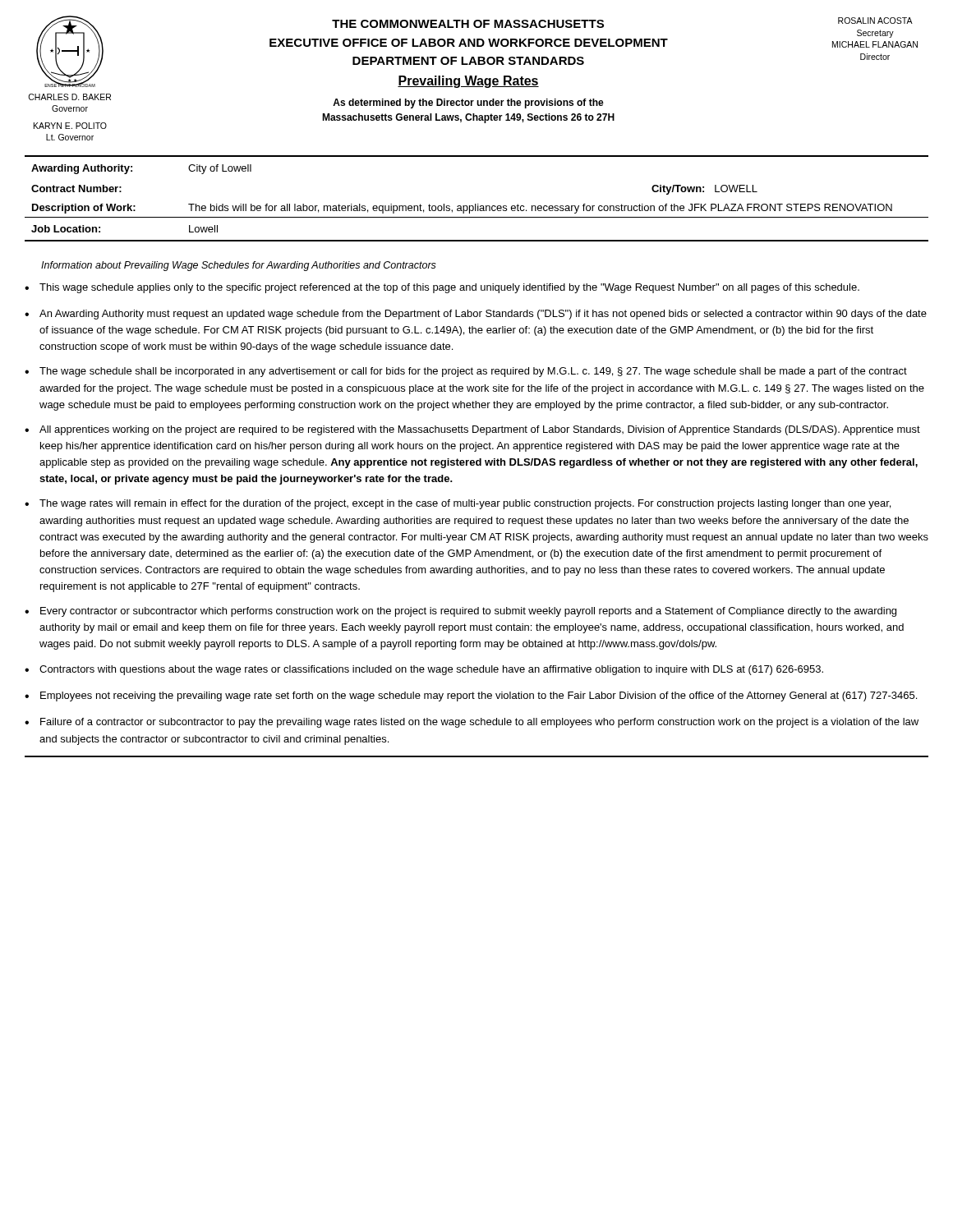The image size is (953, 1232).
Task: Click on the table containing "Awarding Authority:"
Action: coord(476,198)
